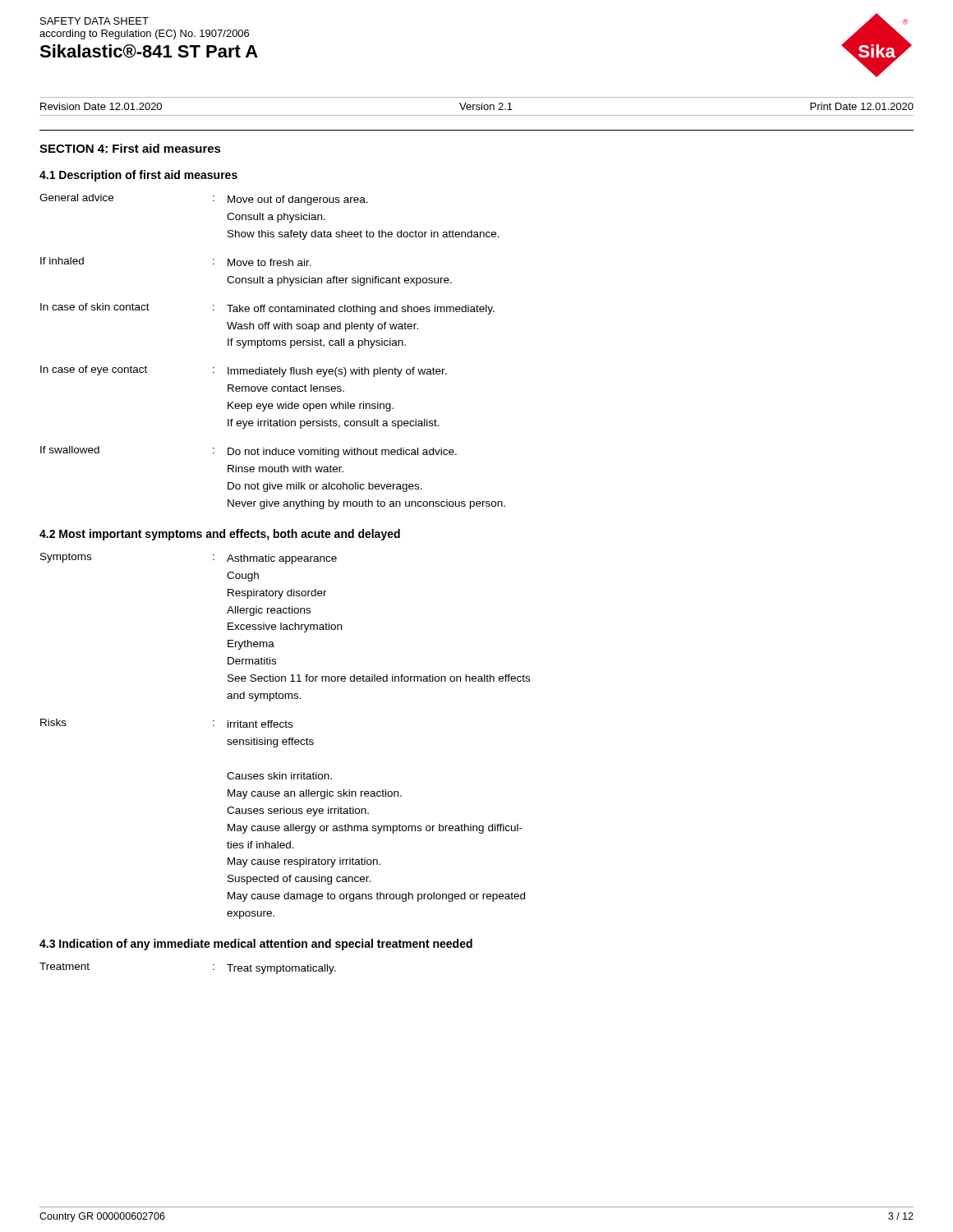Find the section header that reads "SECTION 4: First"
The image size is (953, 1232).
130,148
